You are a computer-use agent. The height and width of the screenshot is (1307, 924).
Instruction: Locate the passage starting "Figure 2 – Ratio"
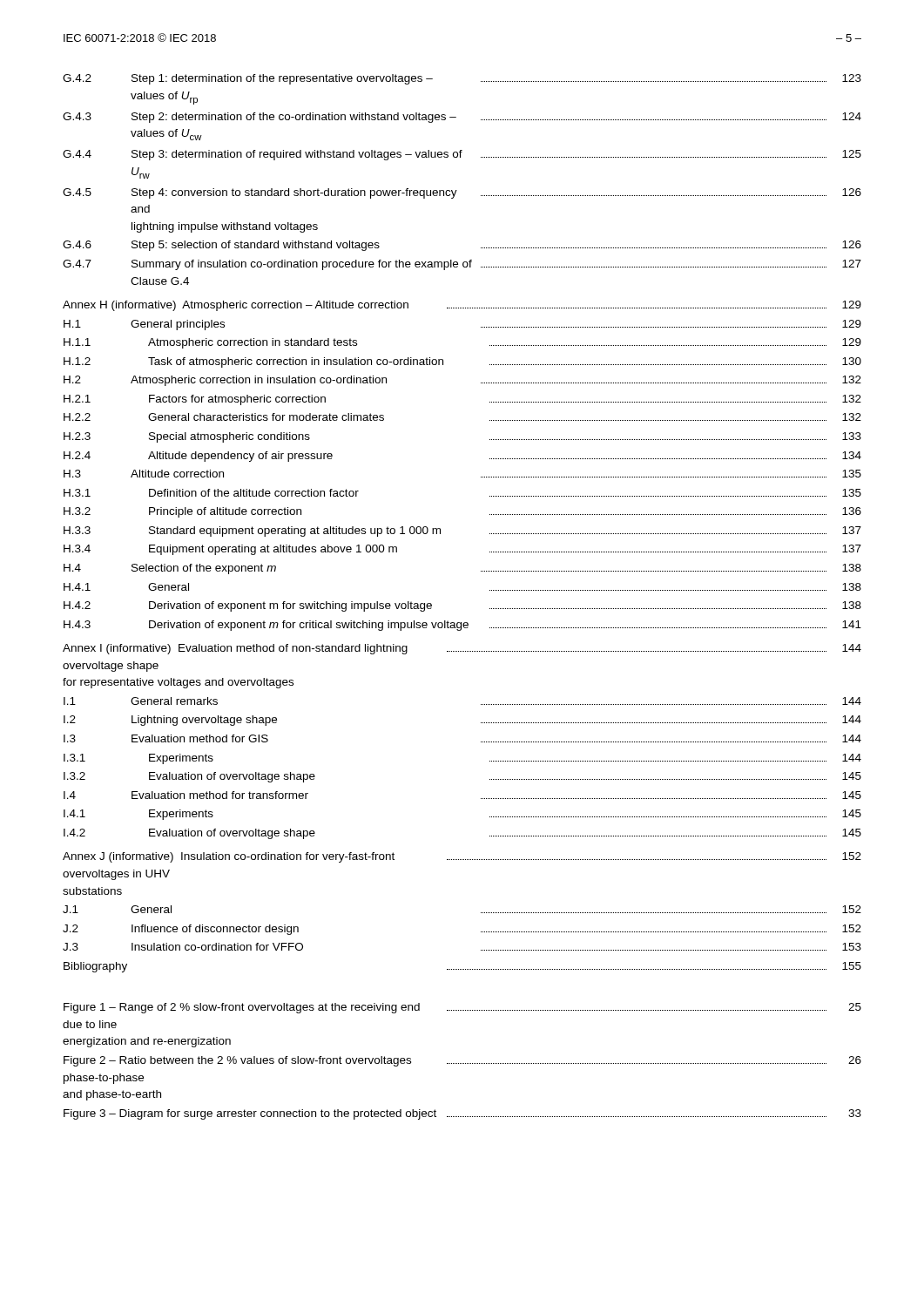pyautogui.click(x=462, y=1061)
